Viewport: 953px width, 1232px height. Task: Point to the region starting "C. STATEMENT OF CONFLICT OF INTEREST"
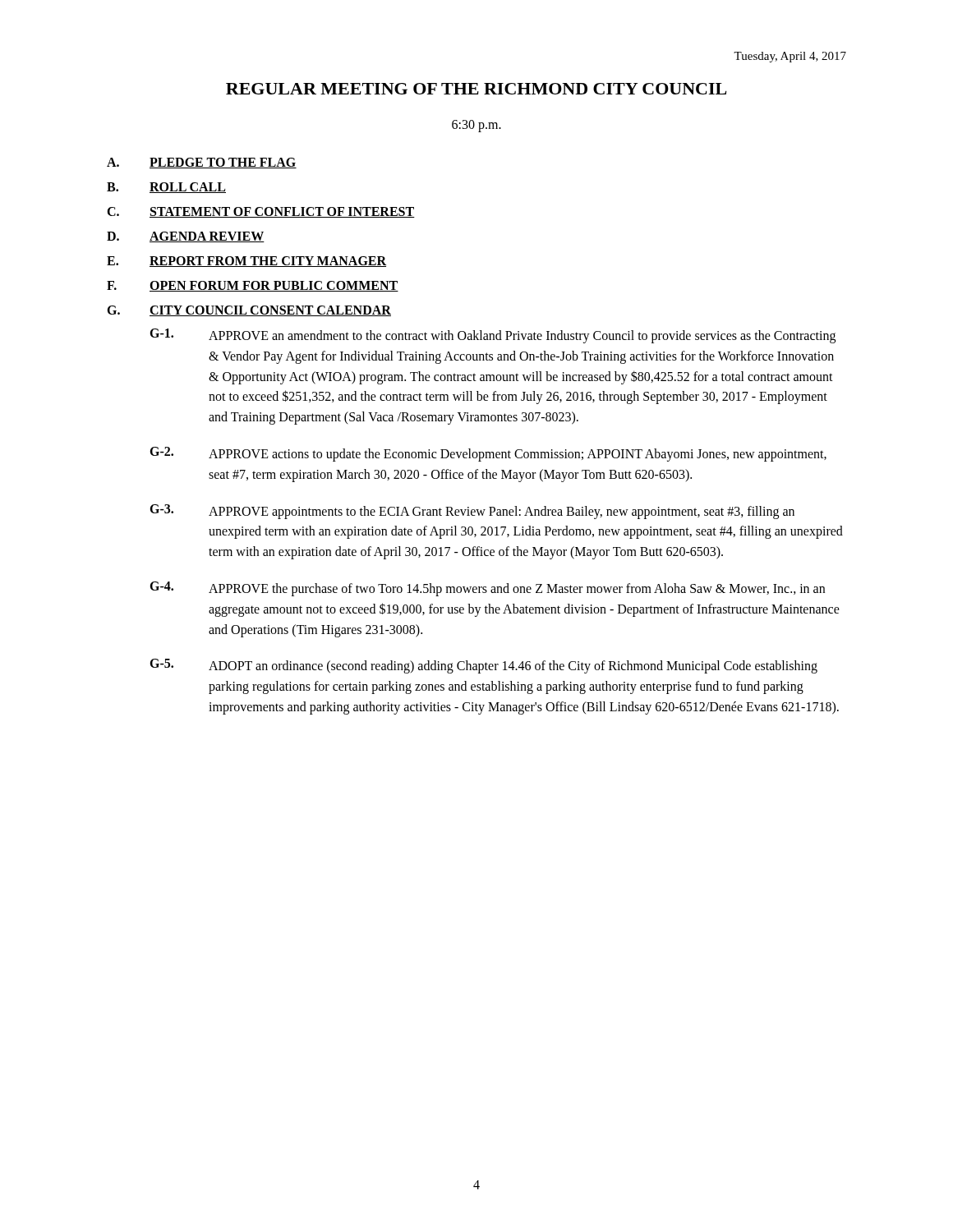coord(261,212)
